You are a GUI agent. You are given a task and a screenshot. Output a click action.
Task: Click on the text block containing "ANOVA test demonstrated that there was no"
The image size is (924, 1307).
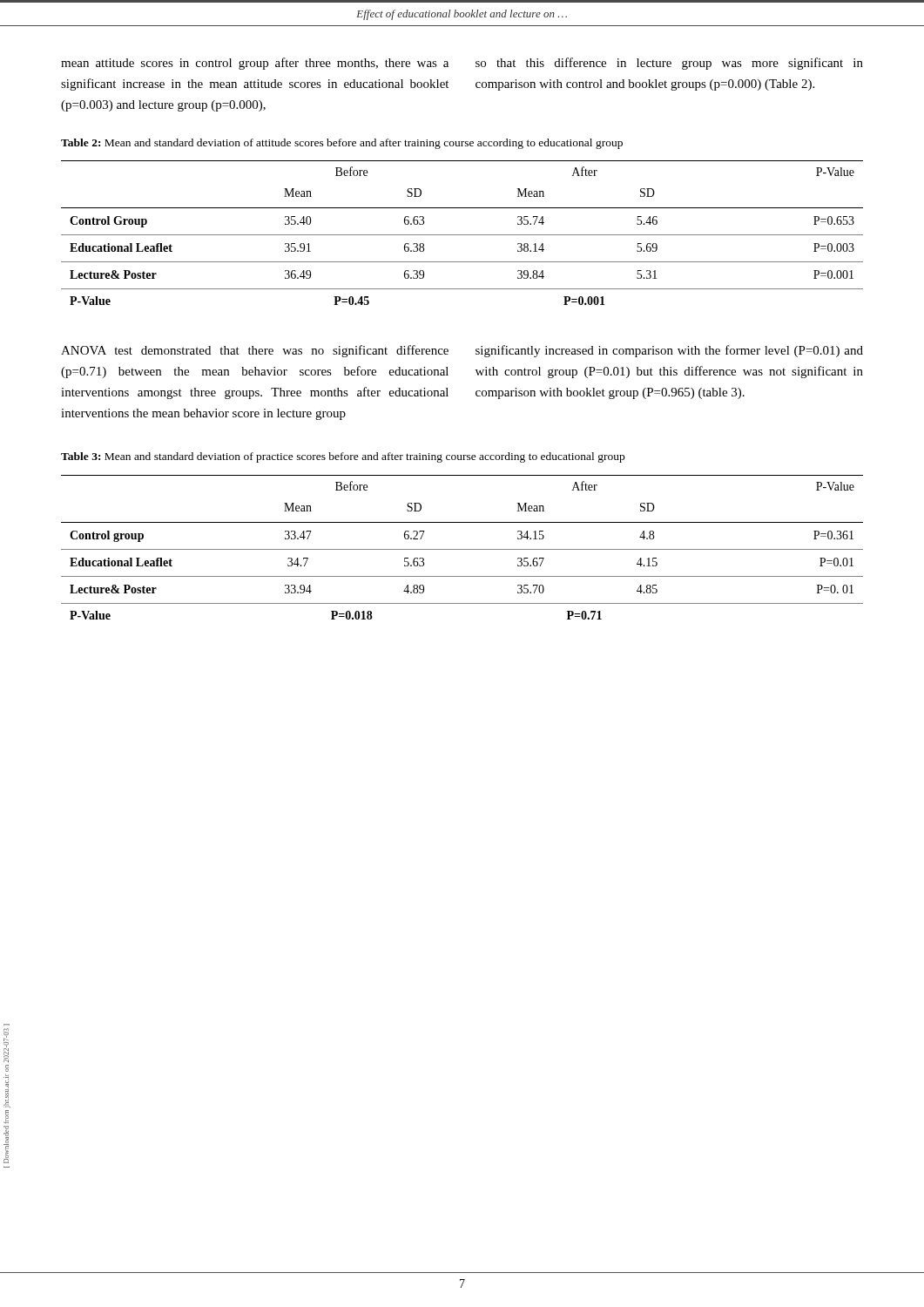(255, 382)
